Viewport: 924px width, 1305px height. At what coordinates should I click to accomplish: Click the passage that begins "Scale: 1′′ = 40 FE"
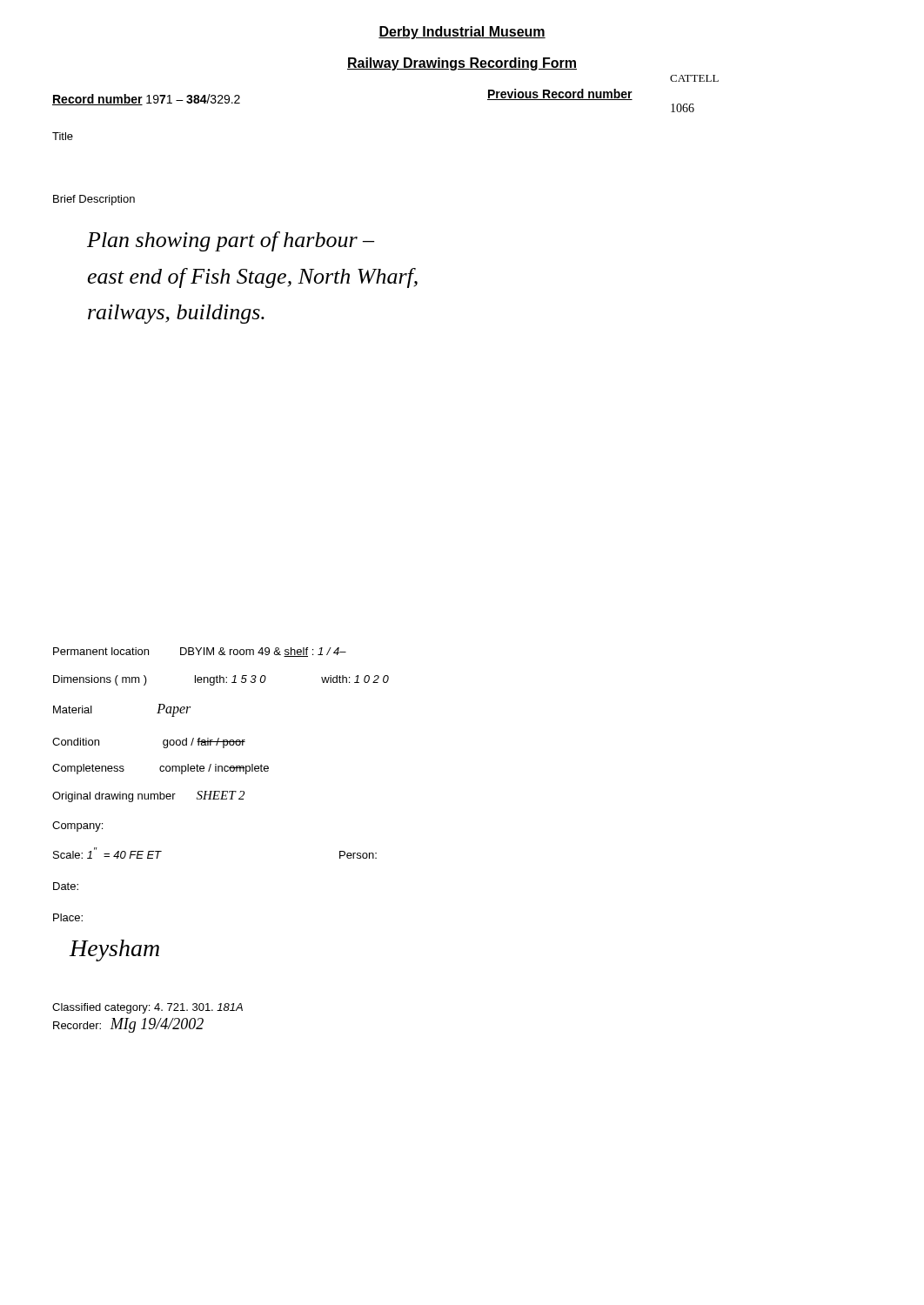tap(116, 853)
